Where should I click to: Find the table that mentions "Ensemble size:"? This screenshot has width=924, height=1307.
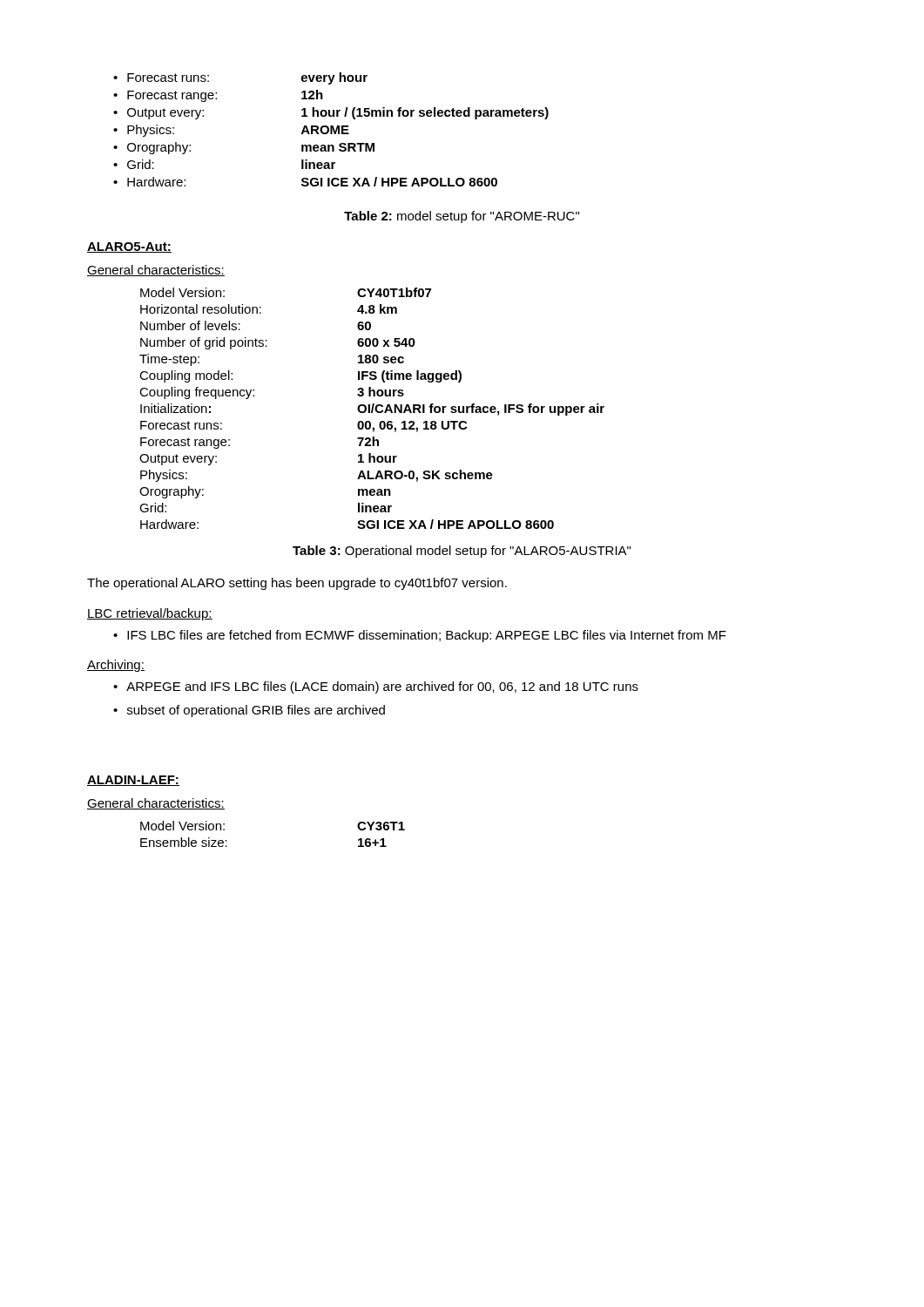(x=488, y=834)
